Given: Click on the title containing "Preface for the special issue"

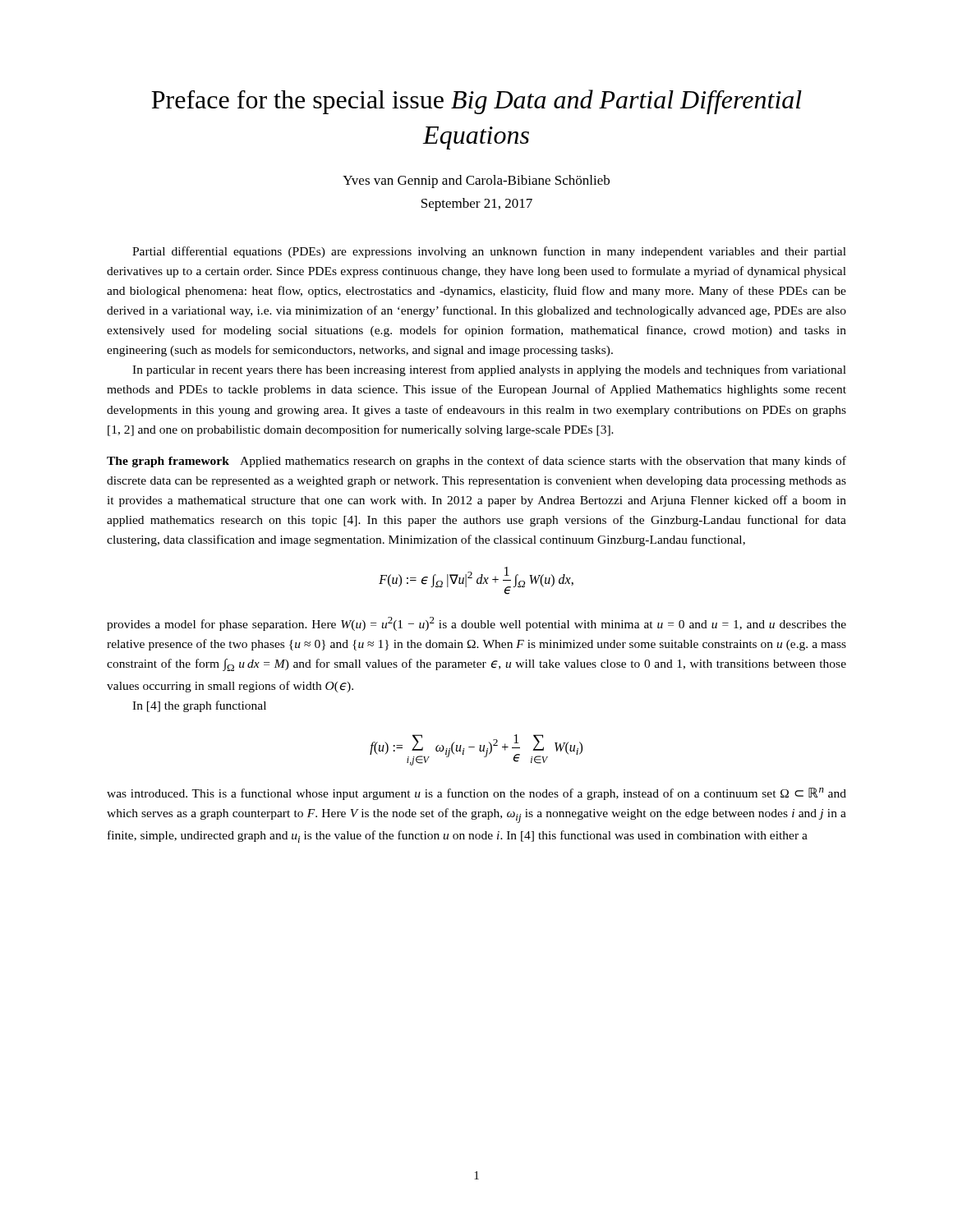Looking at the screenshot, I should tap(476, 118).
